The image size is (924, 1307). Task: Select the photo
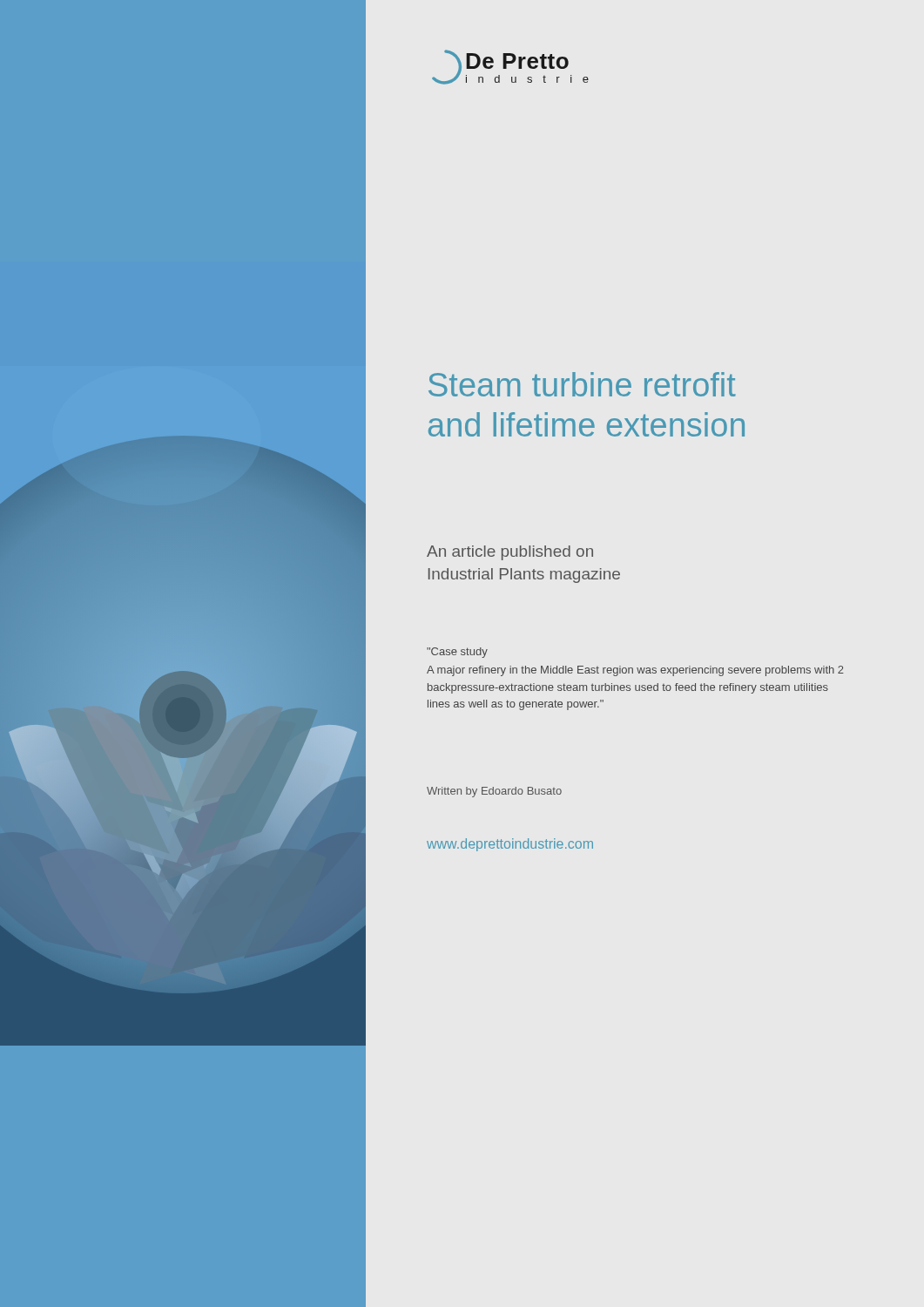(183, 654)
